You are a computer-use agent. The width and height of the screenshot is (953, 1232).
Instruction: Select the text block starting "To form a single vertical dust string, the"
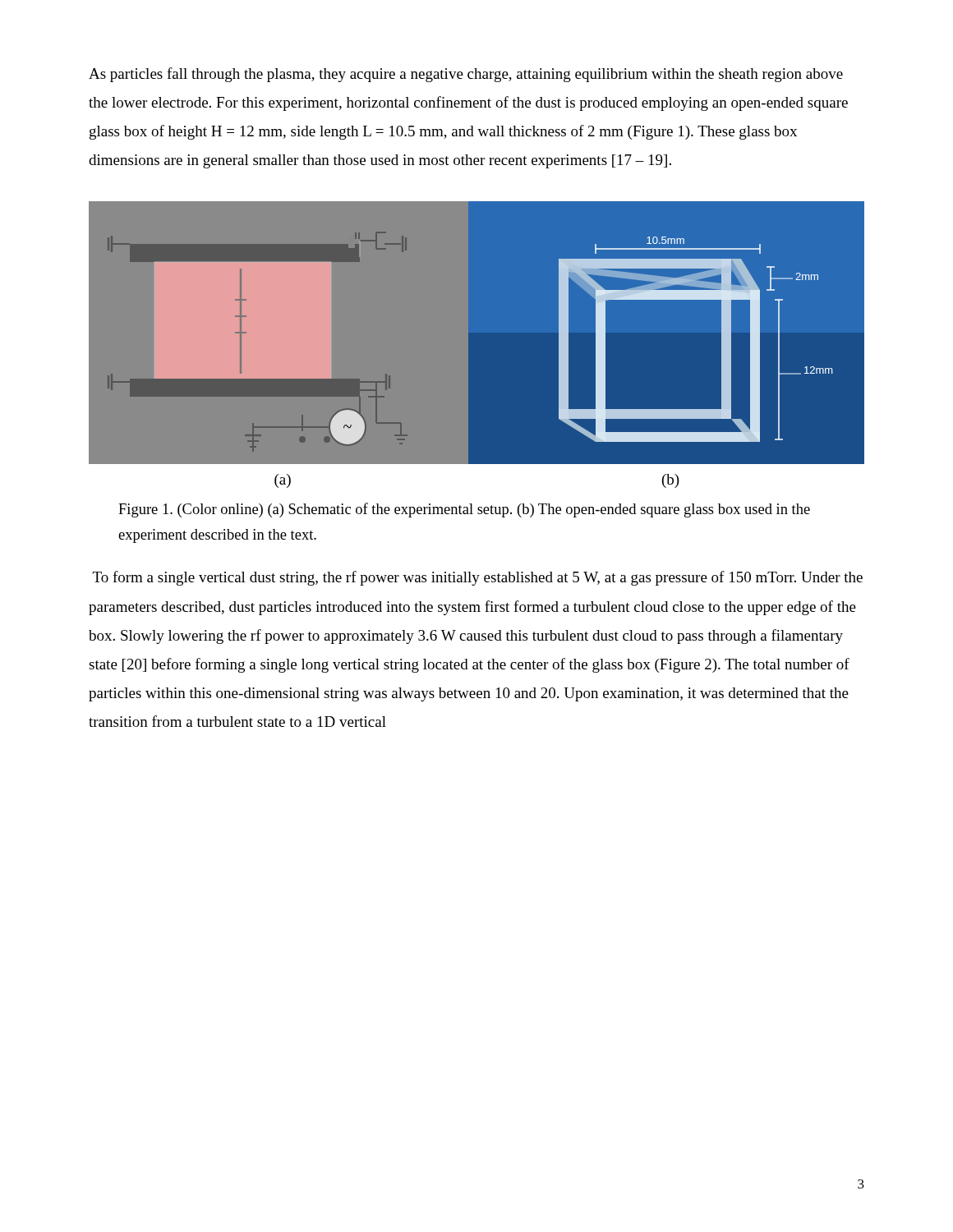pos(476,650)
